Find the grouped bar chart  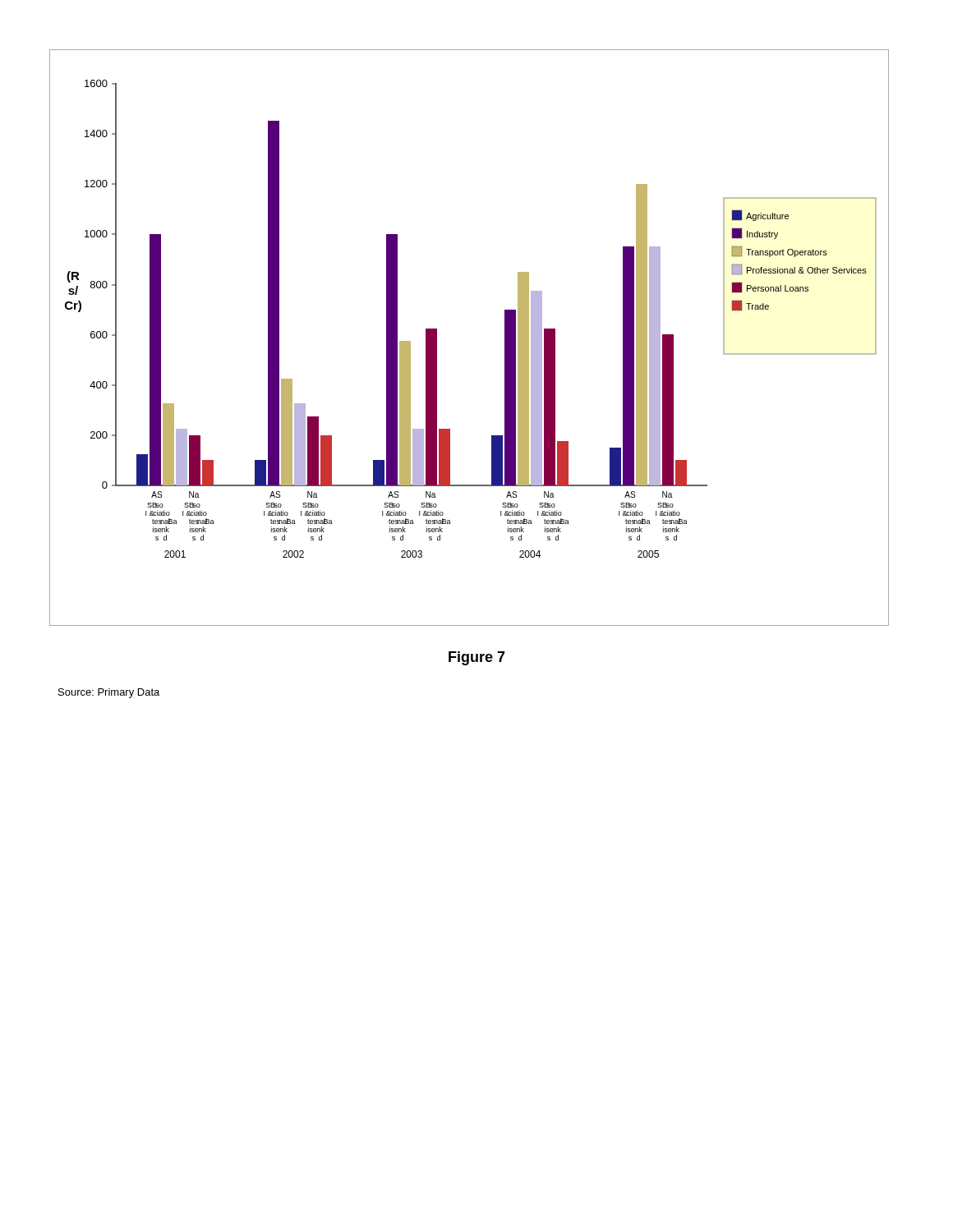coord(469,338)
